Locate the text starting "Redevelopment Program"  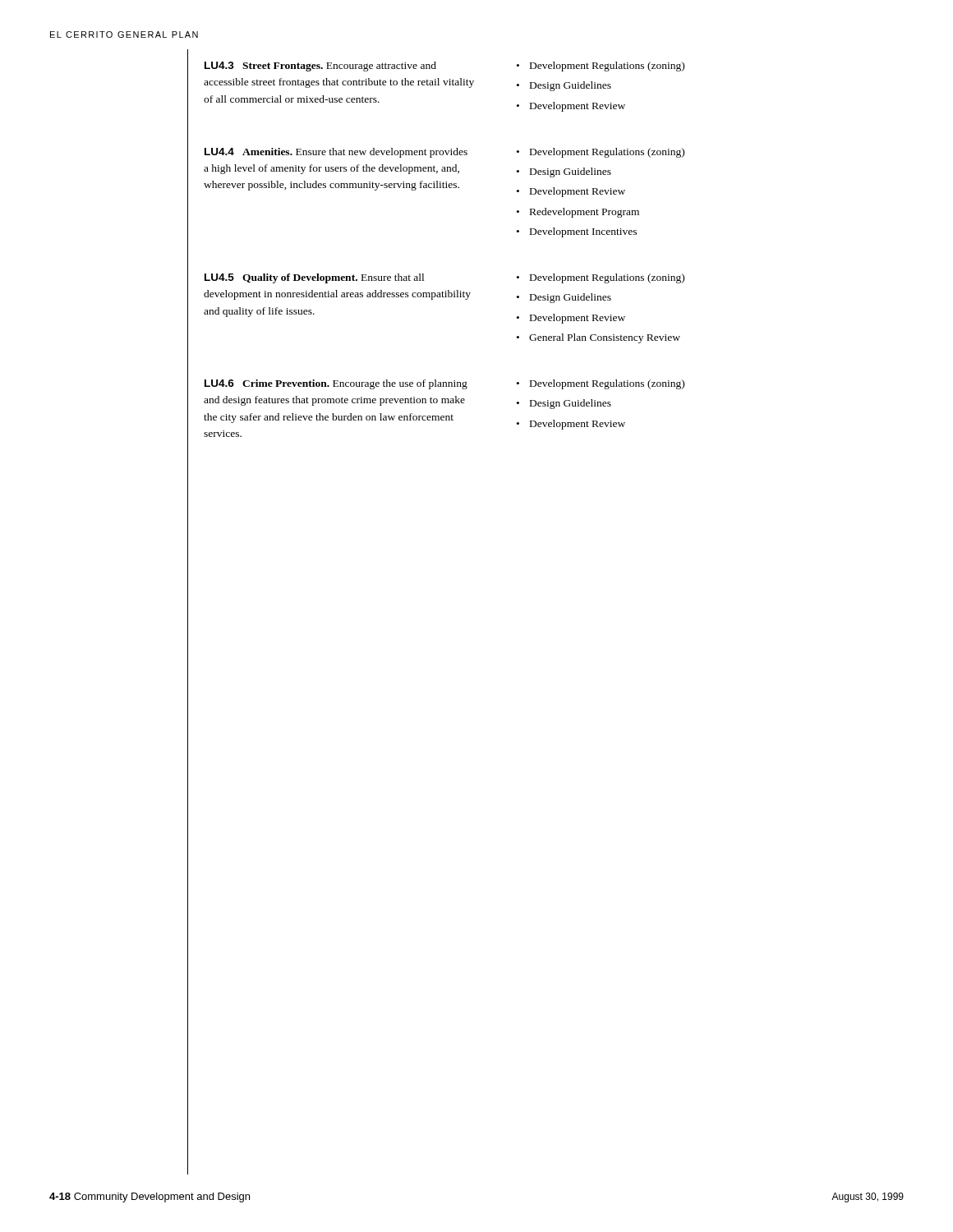(x=584, y=211)
